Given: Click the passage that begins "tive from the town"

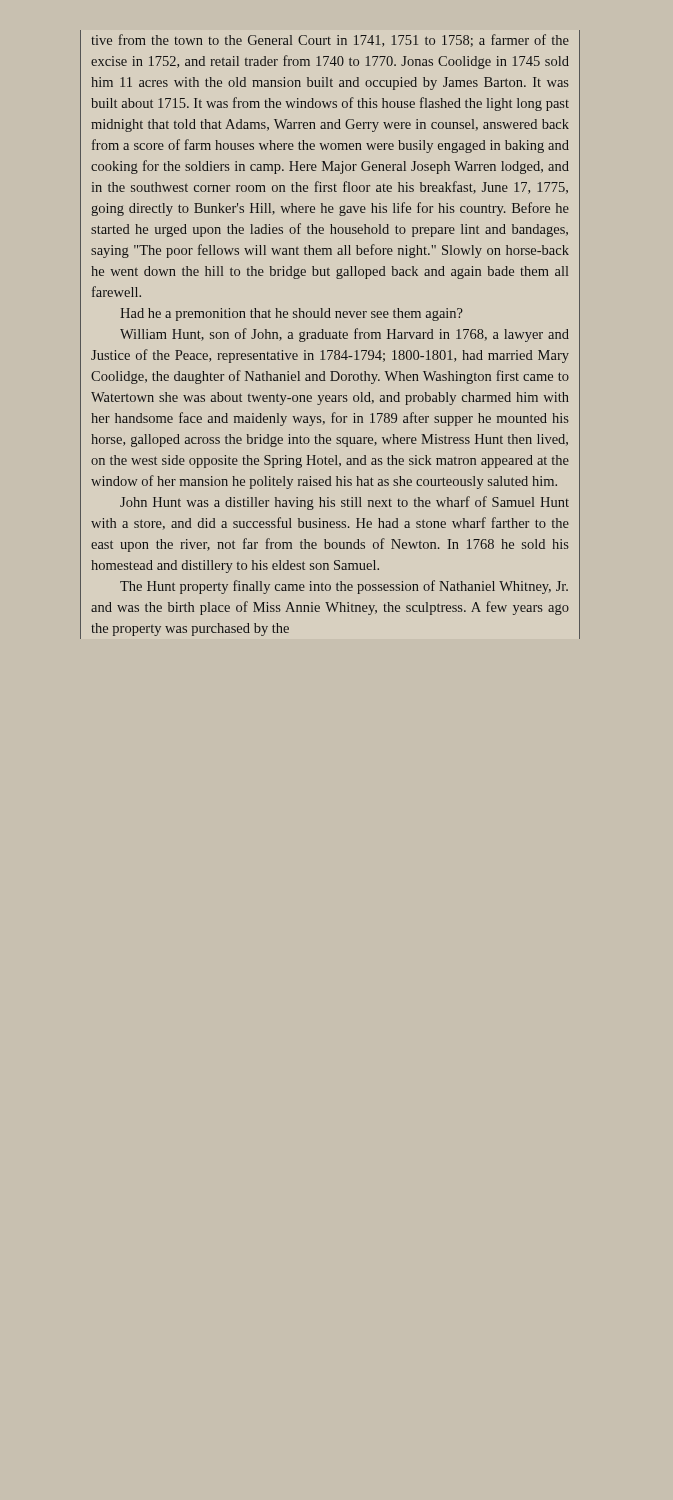Looking at the screenshot, I should coord(330,335).
